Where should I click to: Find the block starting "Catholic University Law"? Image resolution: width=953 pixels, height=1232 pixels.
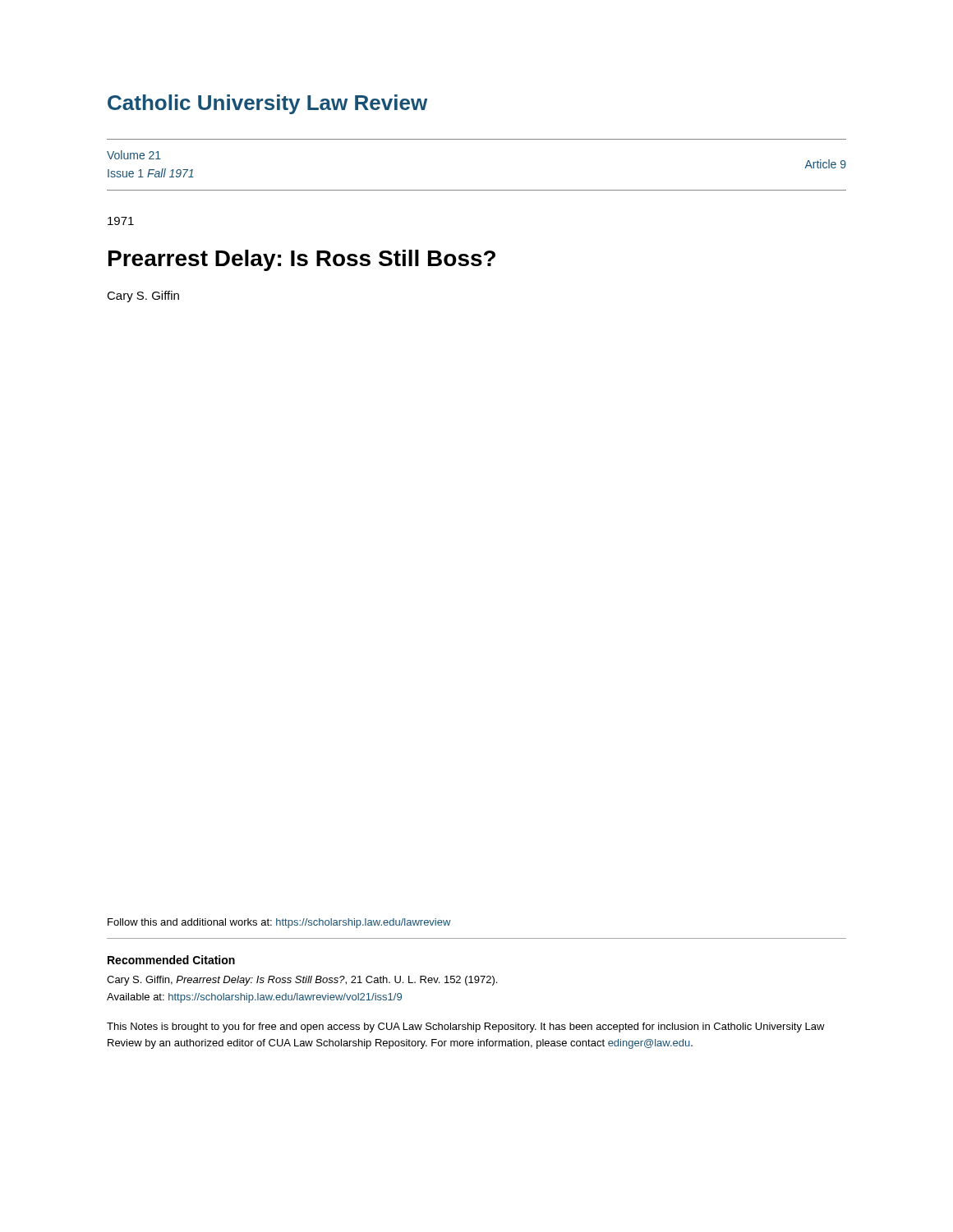tap(267, 103)
